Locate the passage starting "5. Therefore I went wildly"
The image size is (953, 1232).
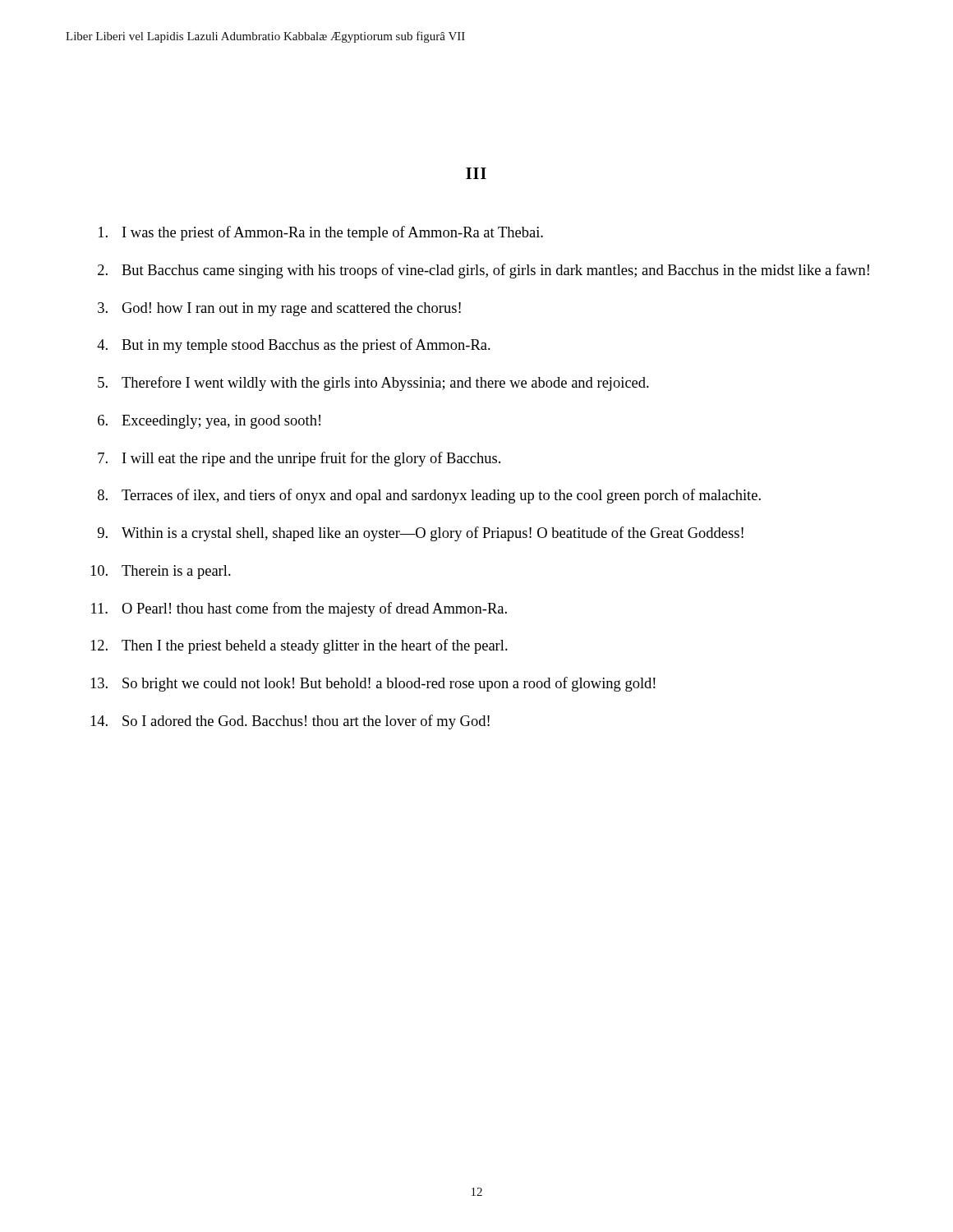pyautogui.click(x=476, y=383)
